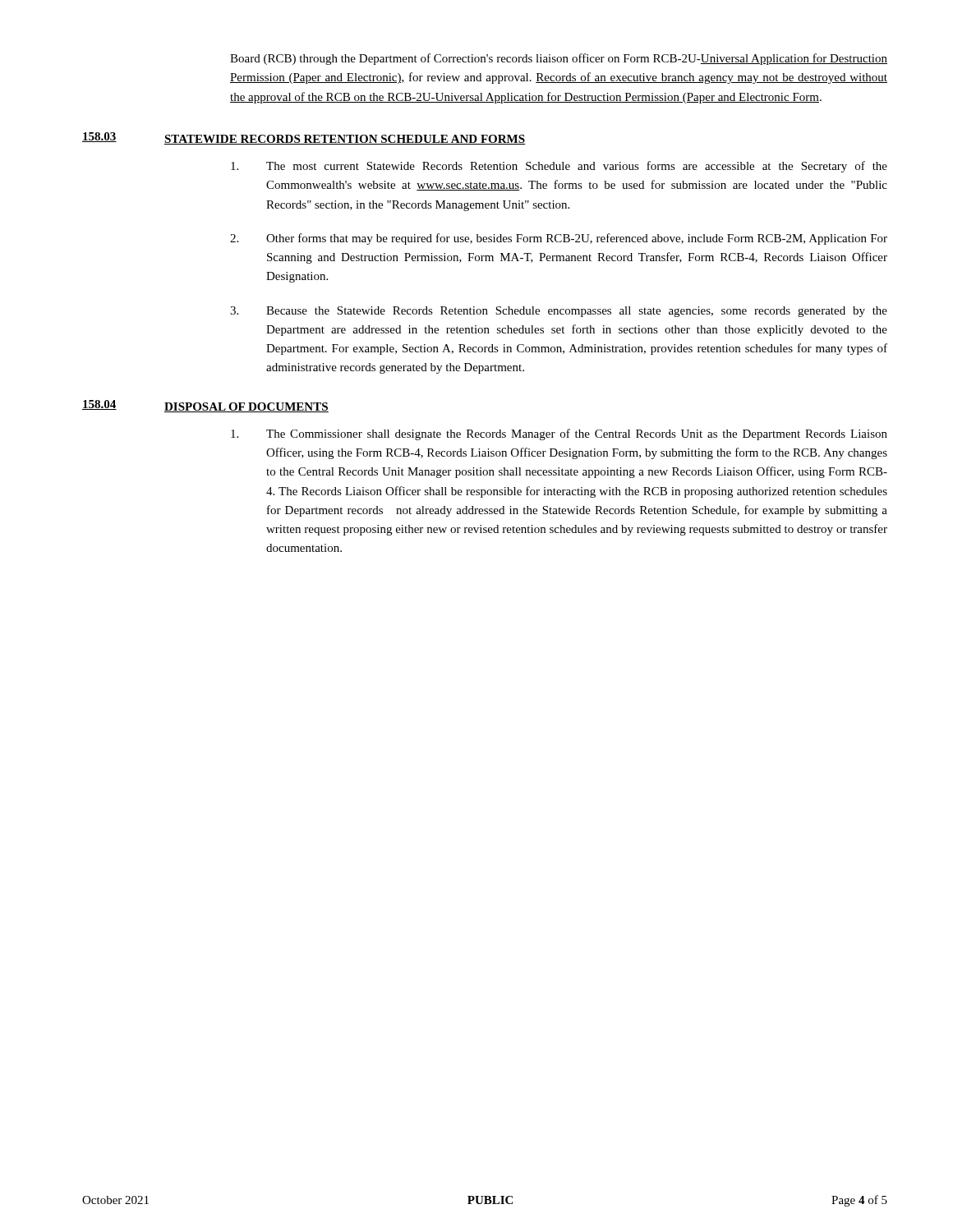Locate the text block containing "Board (RCB) through the Department of"

point(559,77)
